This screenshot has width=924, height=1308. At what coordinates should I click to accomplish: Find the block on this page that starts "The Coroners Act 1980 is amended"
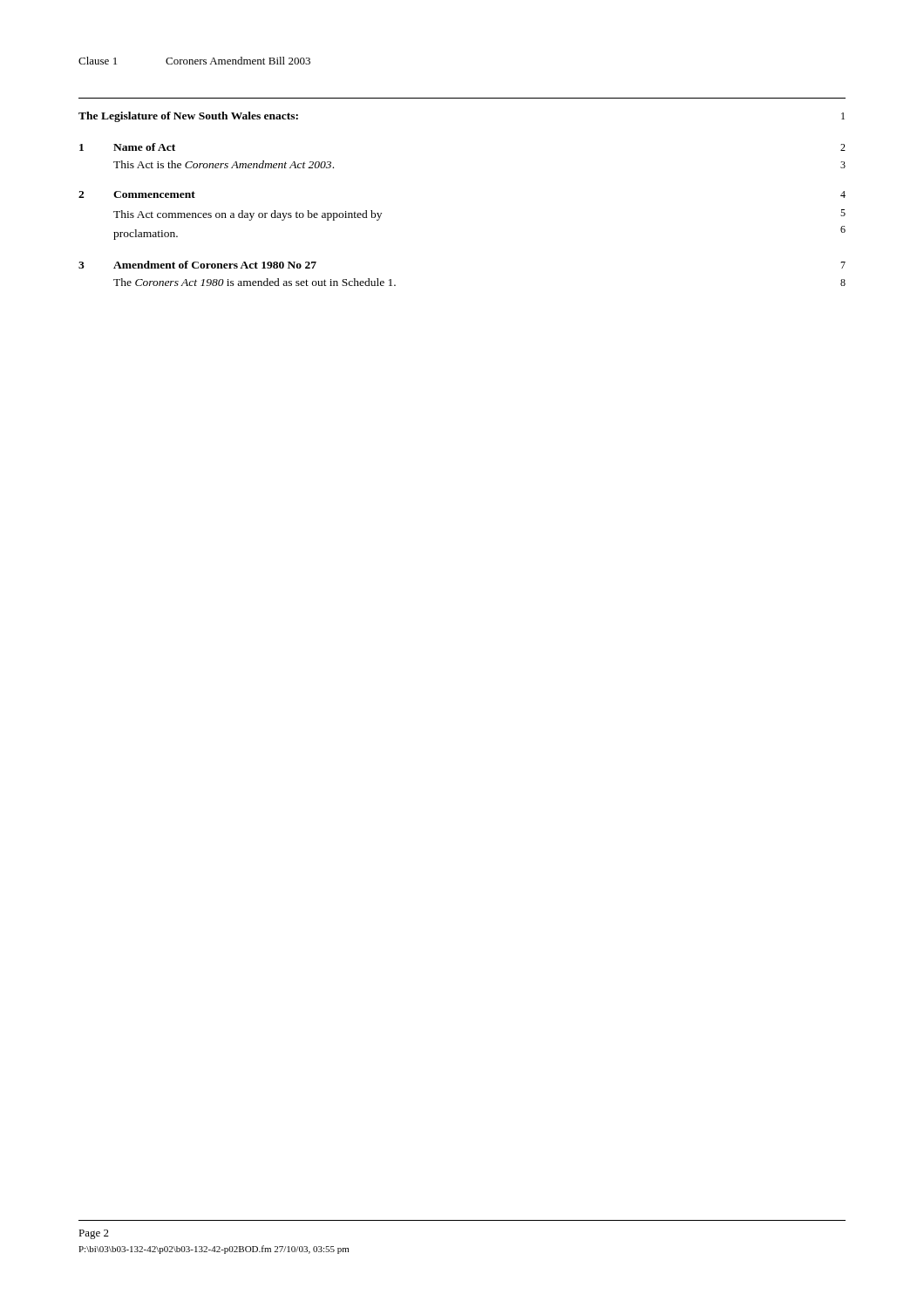tap(258, 281)
